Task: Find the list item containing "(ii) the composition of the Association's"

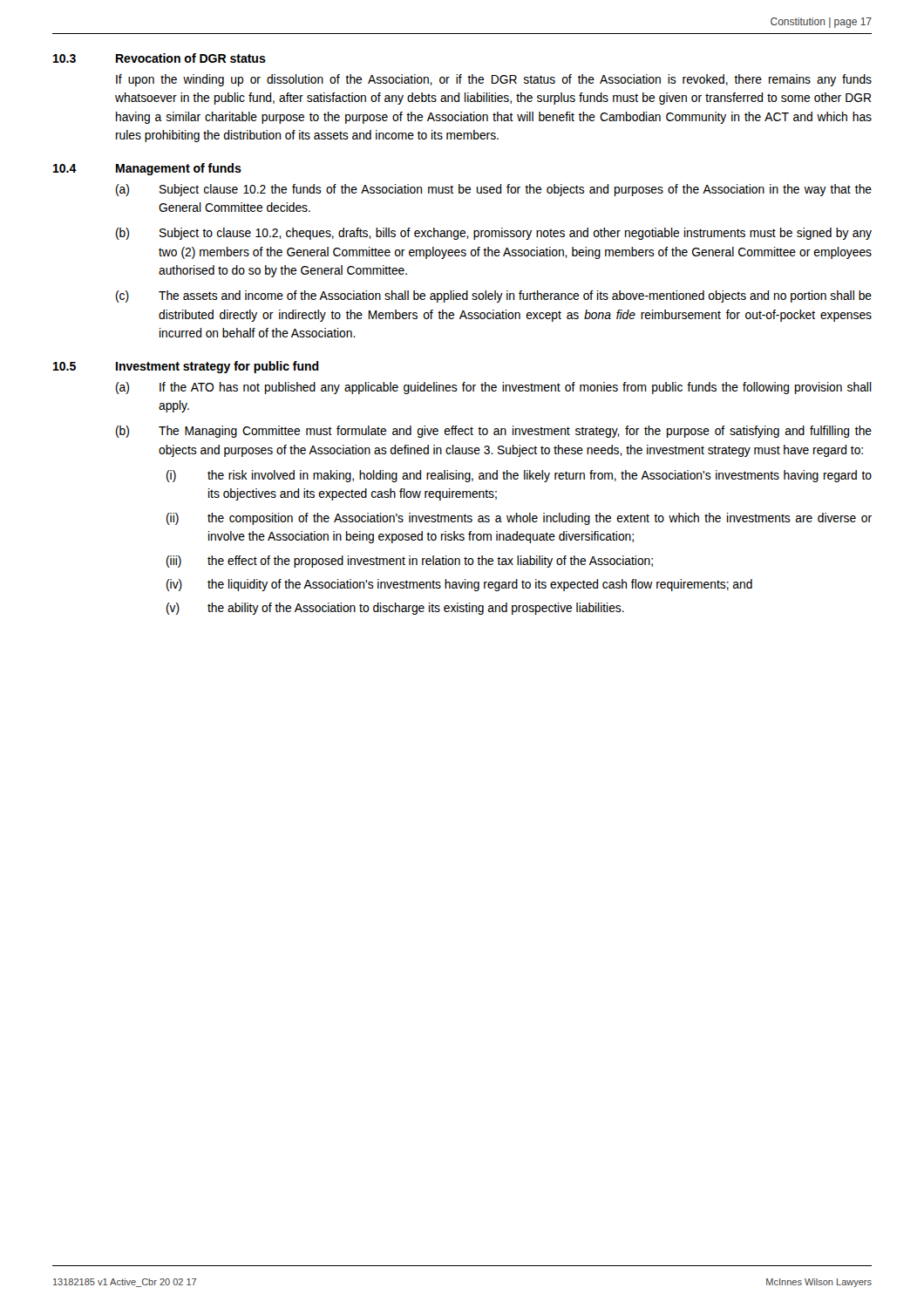Action: [519, 528]
